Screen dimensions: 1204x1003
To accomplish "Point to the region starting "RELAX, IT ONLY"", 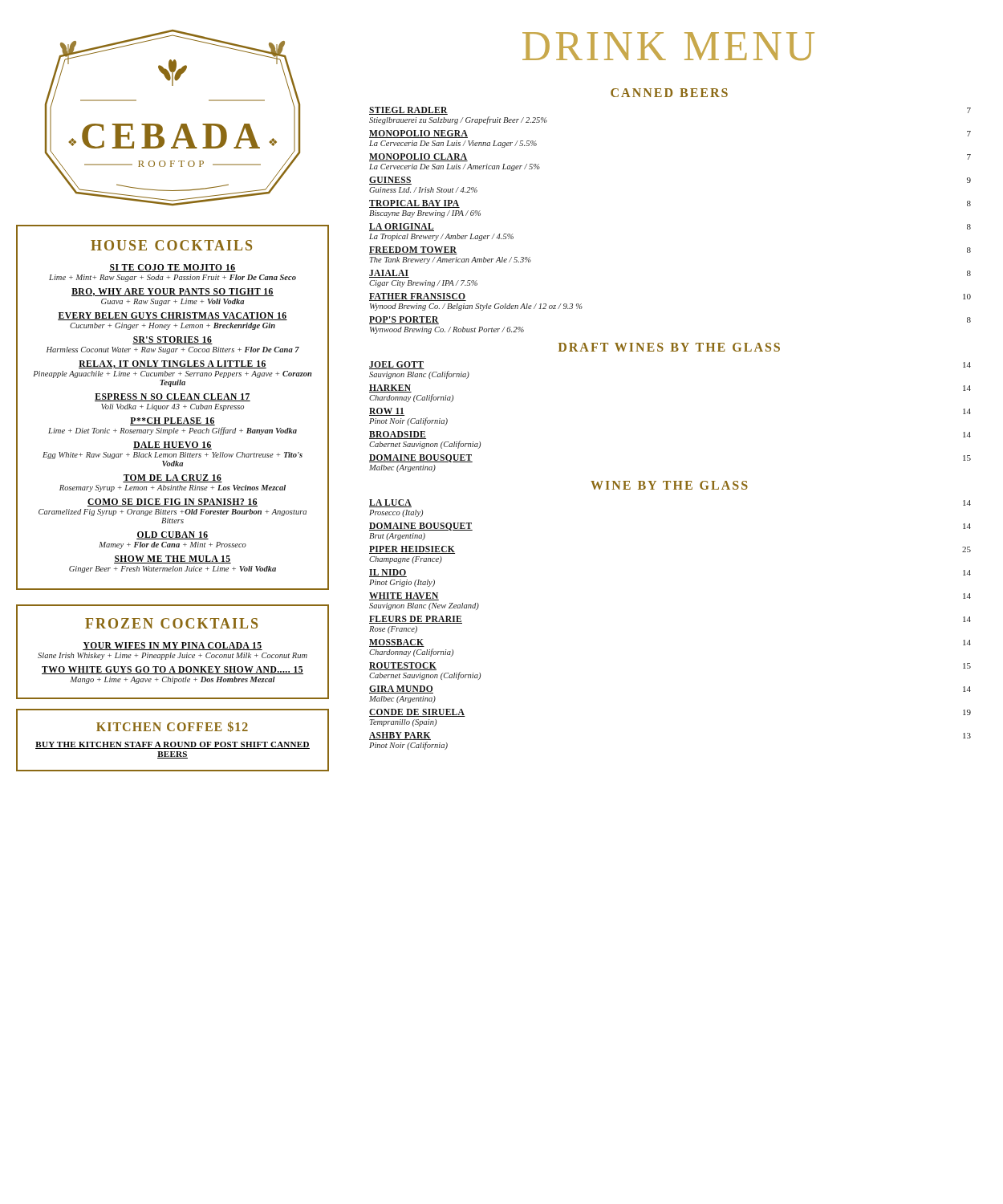I will point(173,373).
